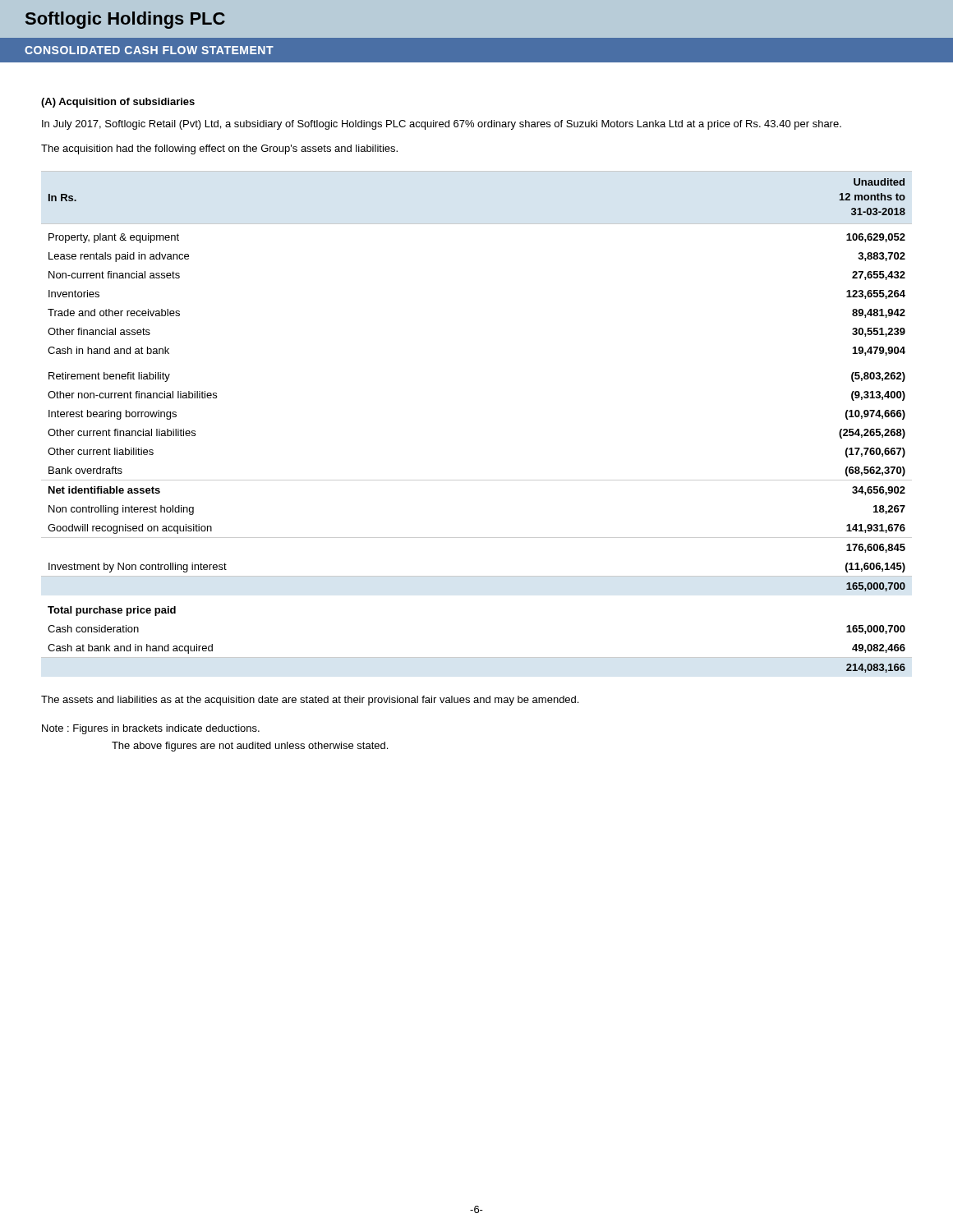
Task: Click a footnote
Action: 215,737
